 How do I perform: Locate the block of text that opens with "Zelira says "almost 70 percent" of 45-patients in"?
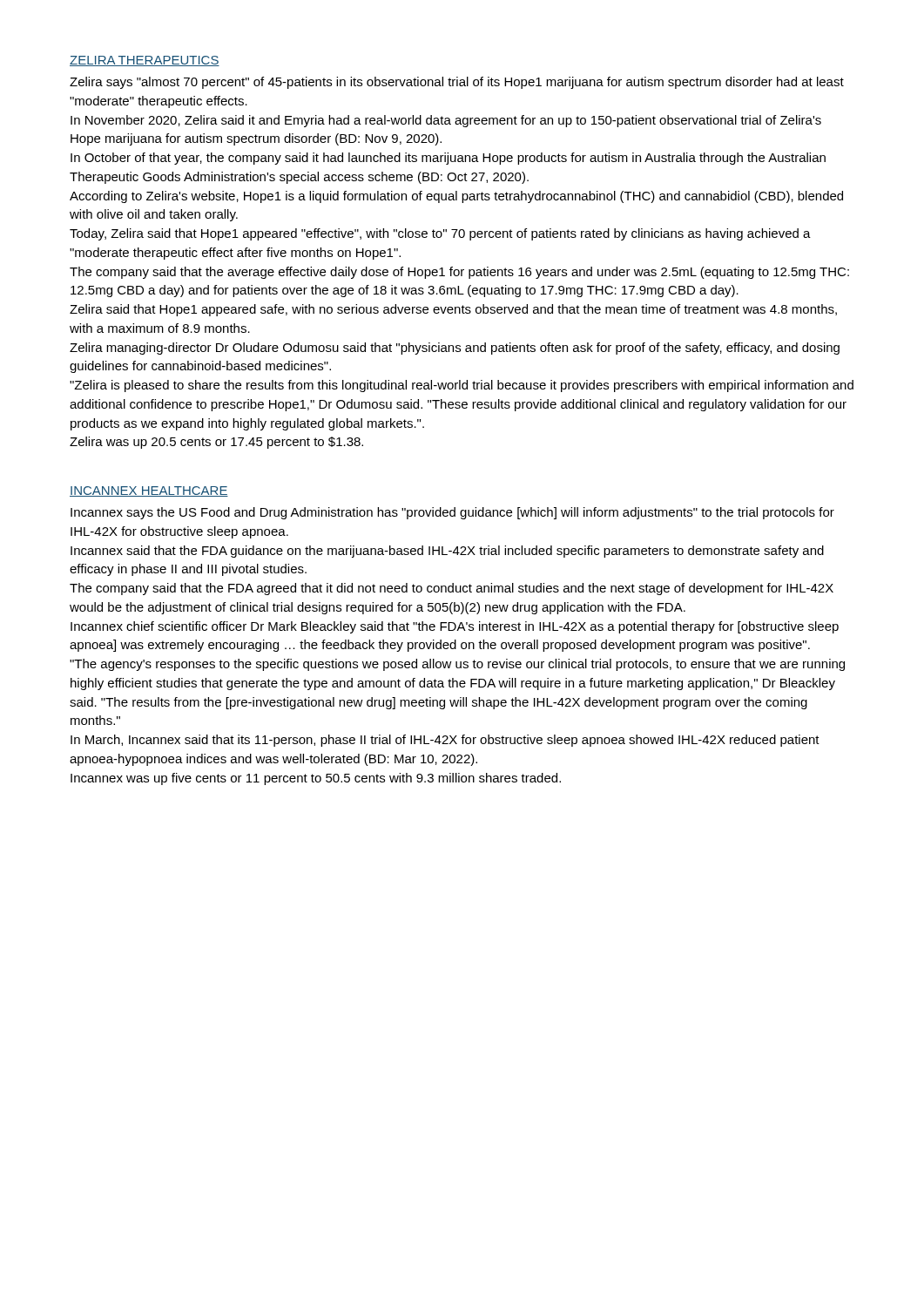click(462, 262)
